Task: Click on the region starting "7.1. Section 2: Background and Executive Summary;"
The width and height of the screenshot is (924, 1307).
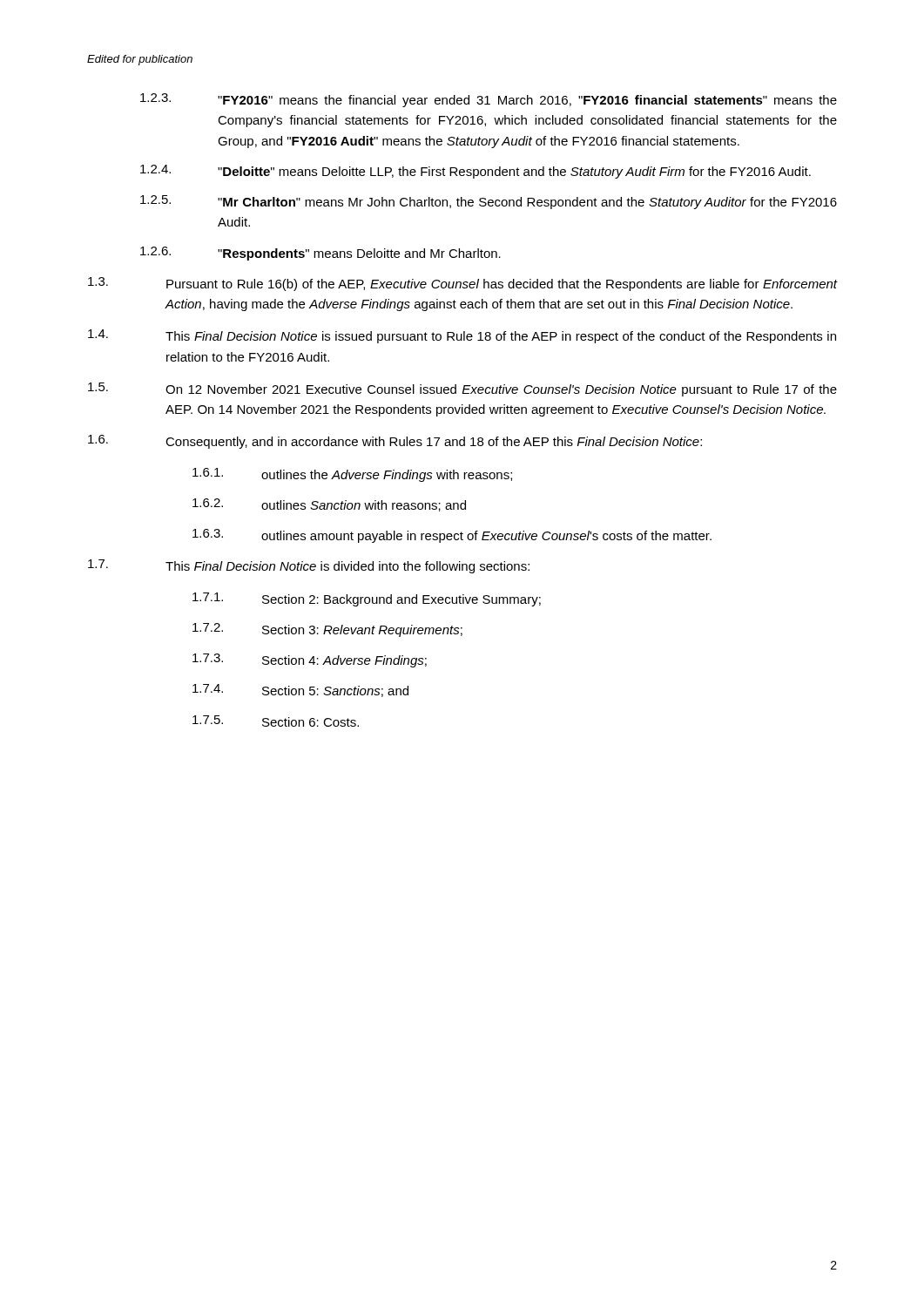Action: click(x=514, y=599)
